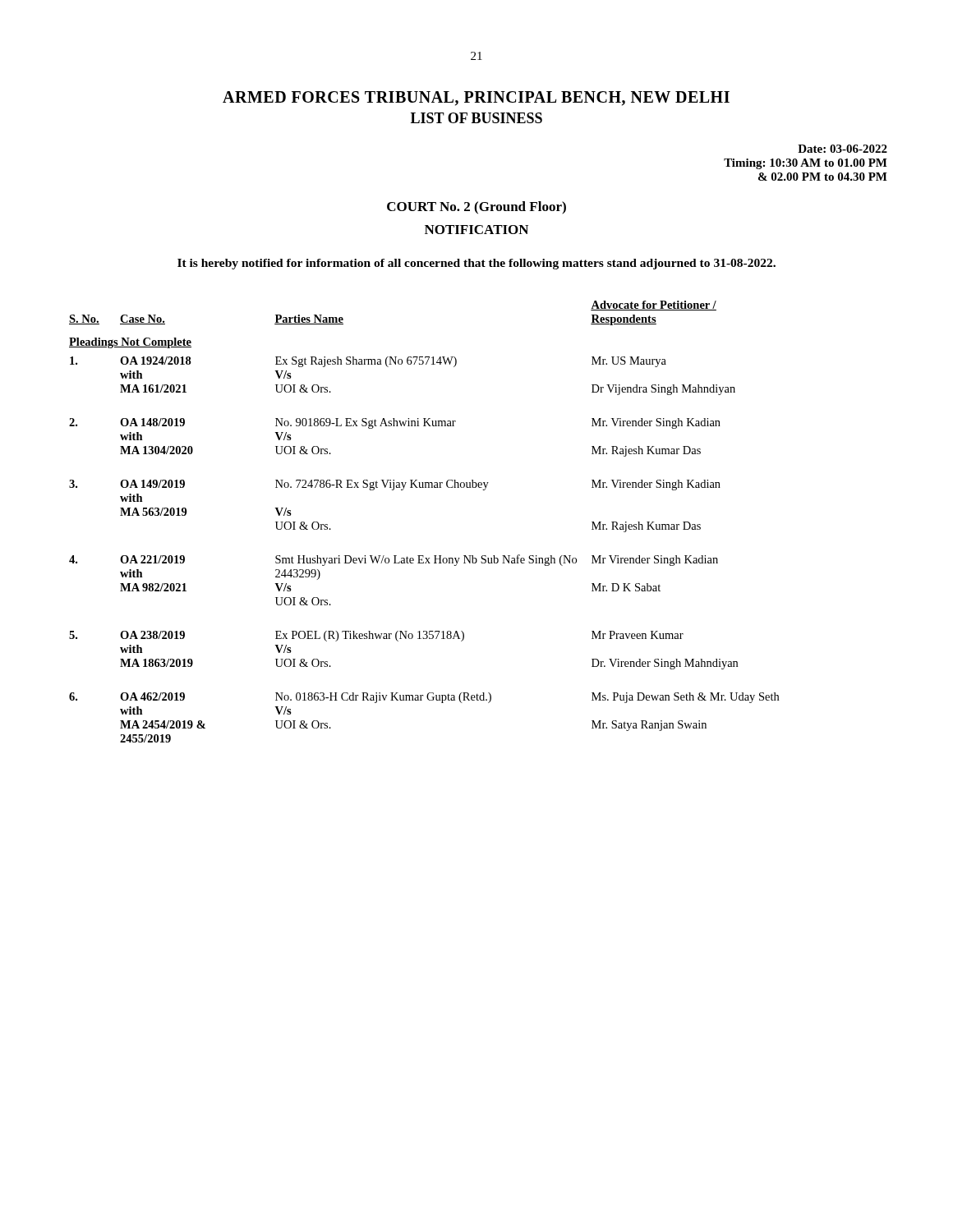The height and width of the screenshot is (1232, 953).
Task: Navigate to the region starting "Date: 03-06-2022 Timing: 10:30"
Action: click(x=843, y=149)
